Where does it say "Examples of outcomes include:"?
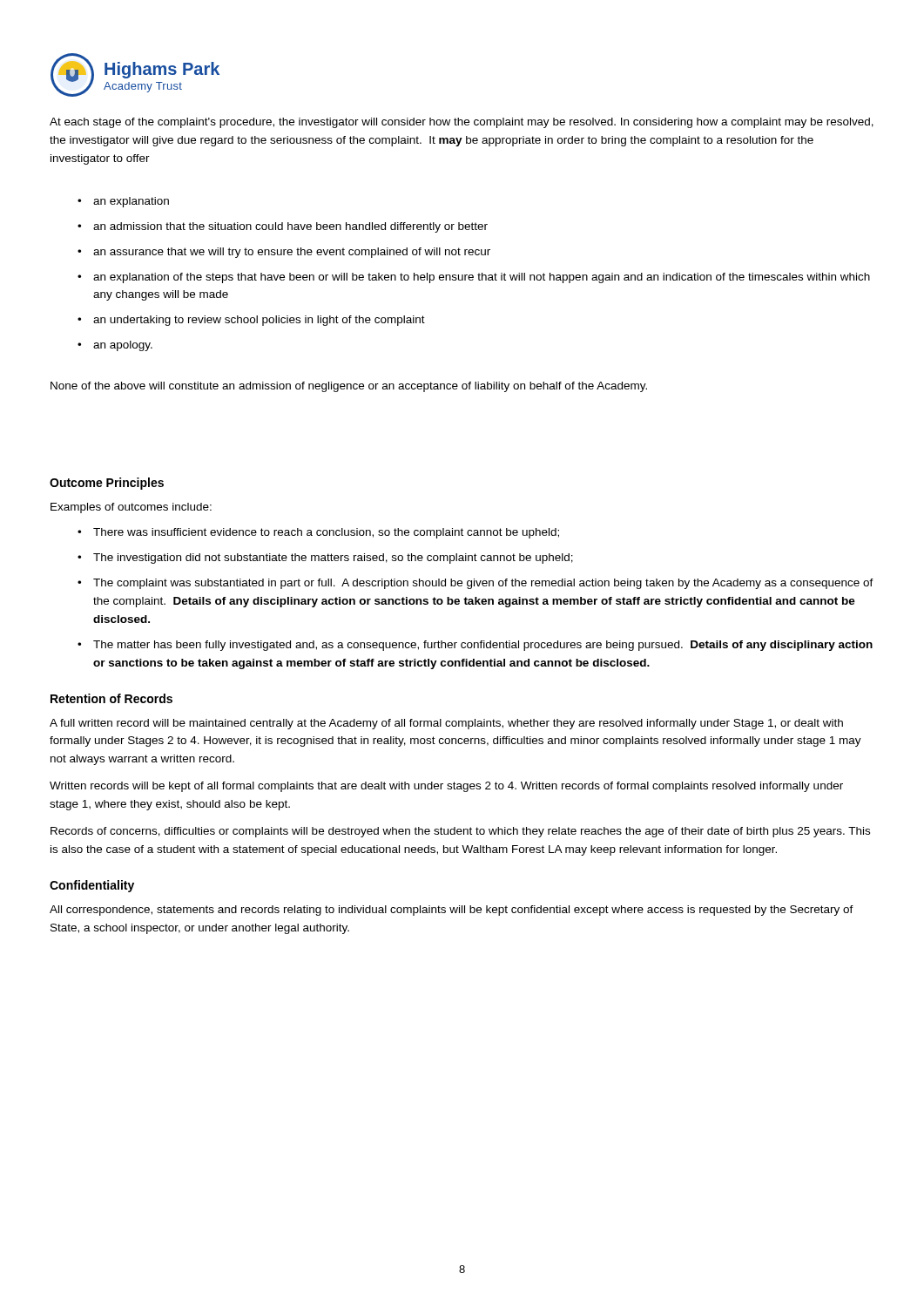Screen dimensions: 1307x924 tap(131, 507)
